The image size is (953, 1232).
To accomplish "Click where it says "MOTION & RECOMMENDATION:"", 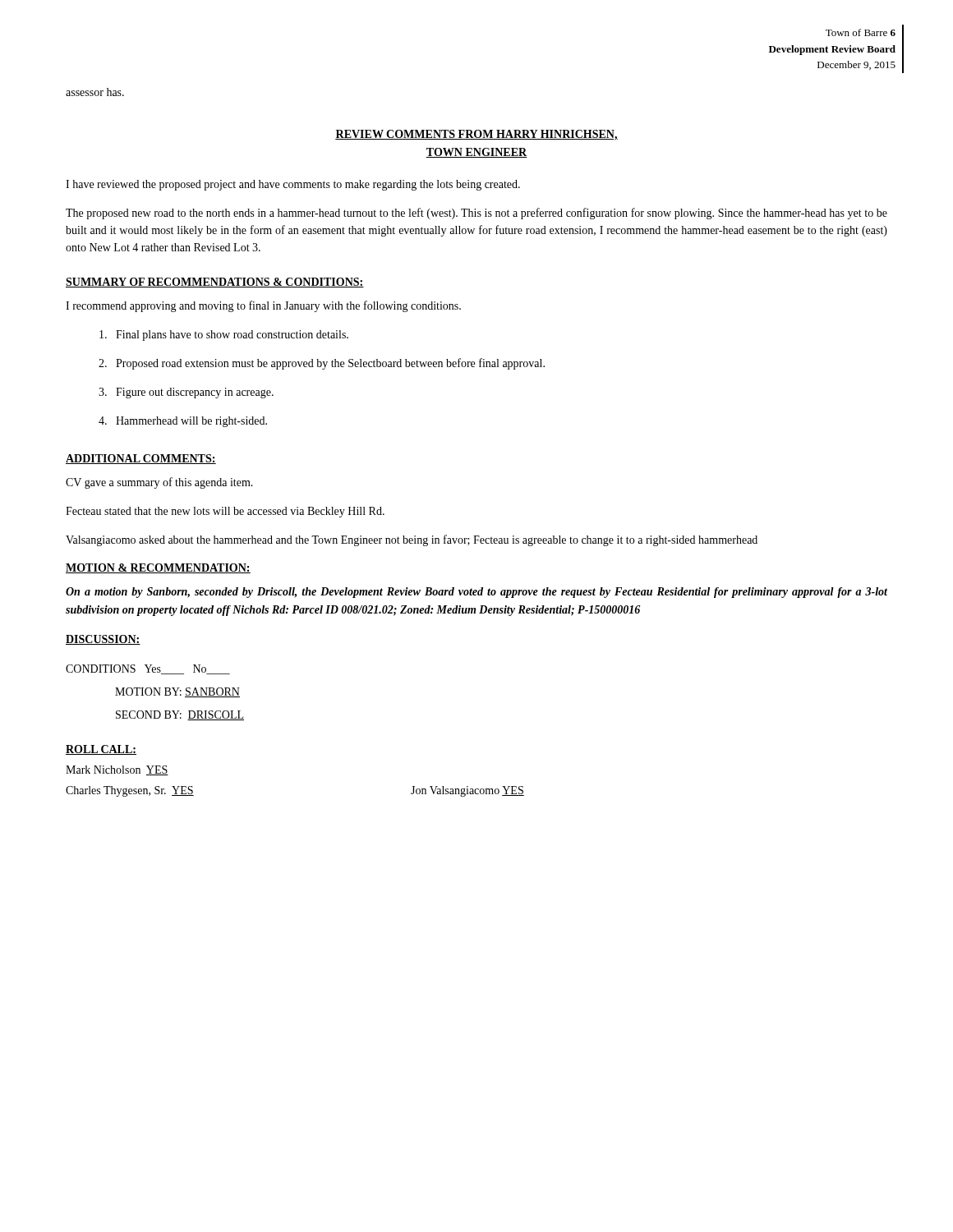I will tap(158, 568).
